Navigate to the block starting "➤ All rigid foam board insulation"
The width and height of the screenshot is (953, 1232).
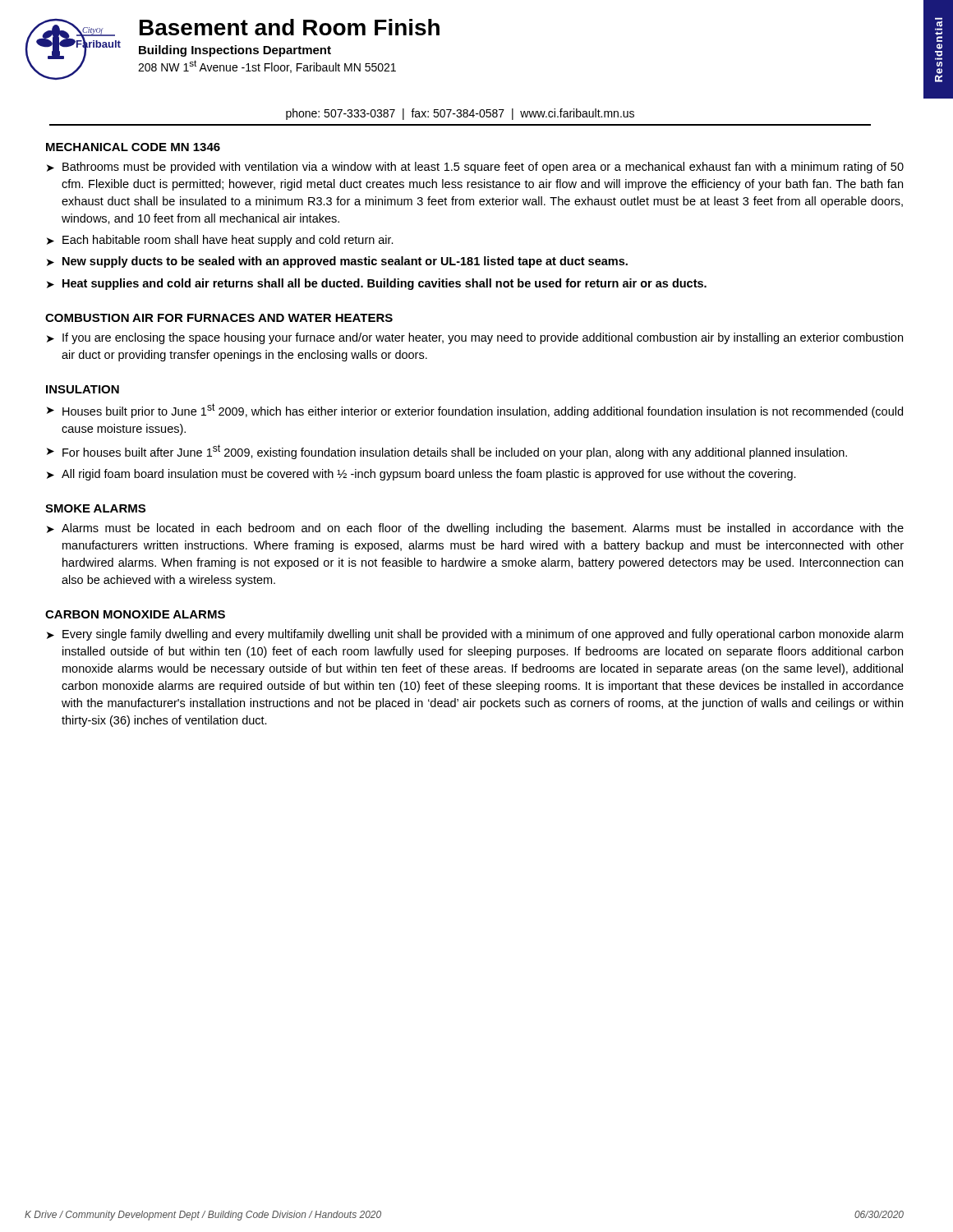(474, 474)
